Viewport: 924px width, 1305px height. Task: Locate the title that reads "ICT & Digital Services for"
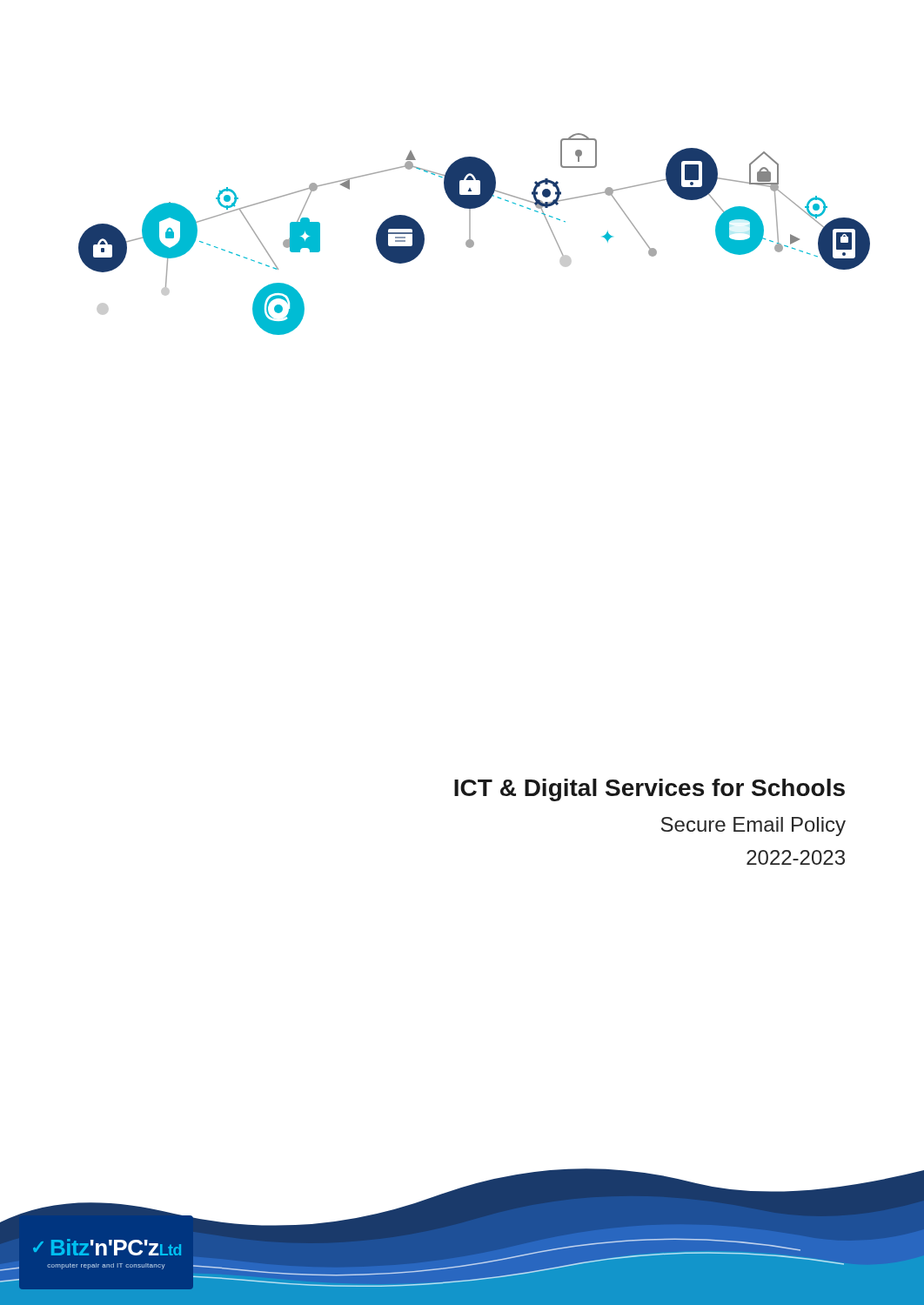click(649, 788)
